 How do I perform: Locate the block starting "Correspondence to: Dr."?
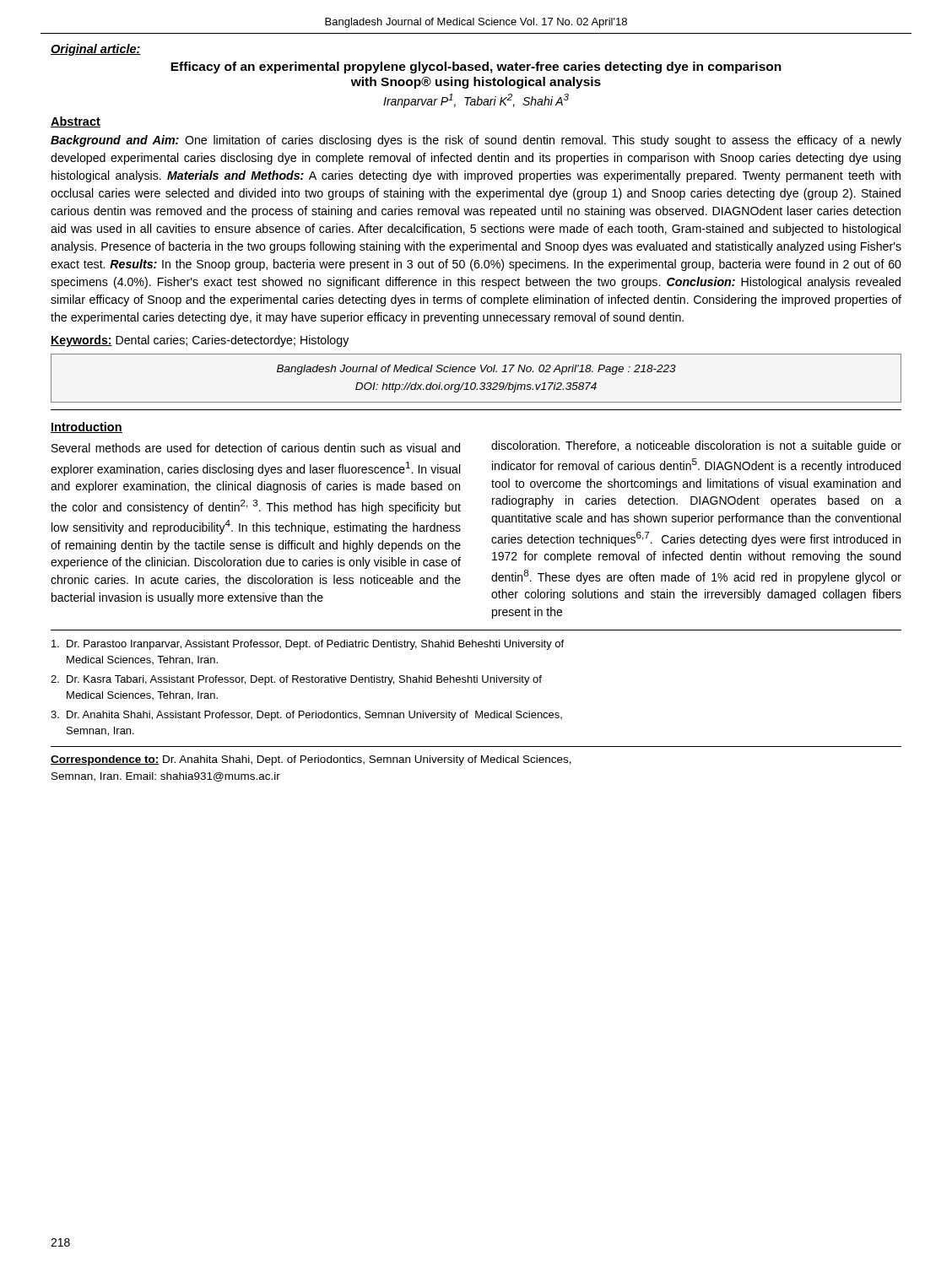coord(311,768)
